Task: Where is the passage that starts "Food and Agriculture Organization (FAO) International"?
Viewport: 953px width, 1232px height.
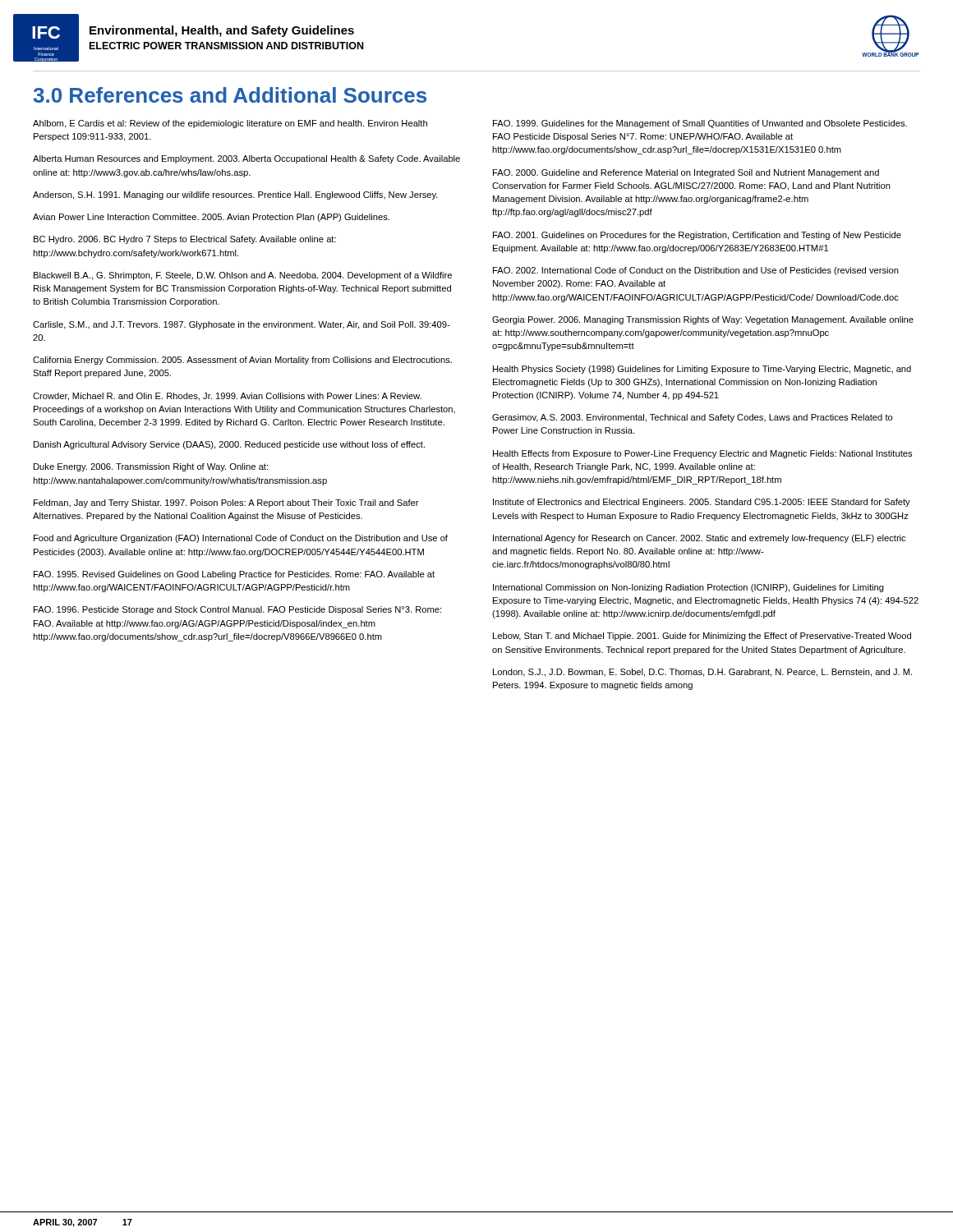Action: click(240, 545)
